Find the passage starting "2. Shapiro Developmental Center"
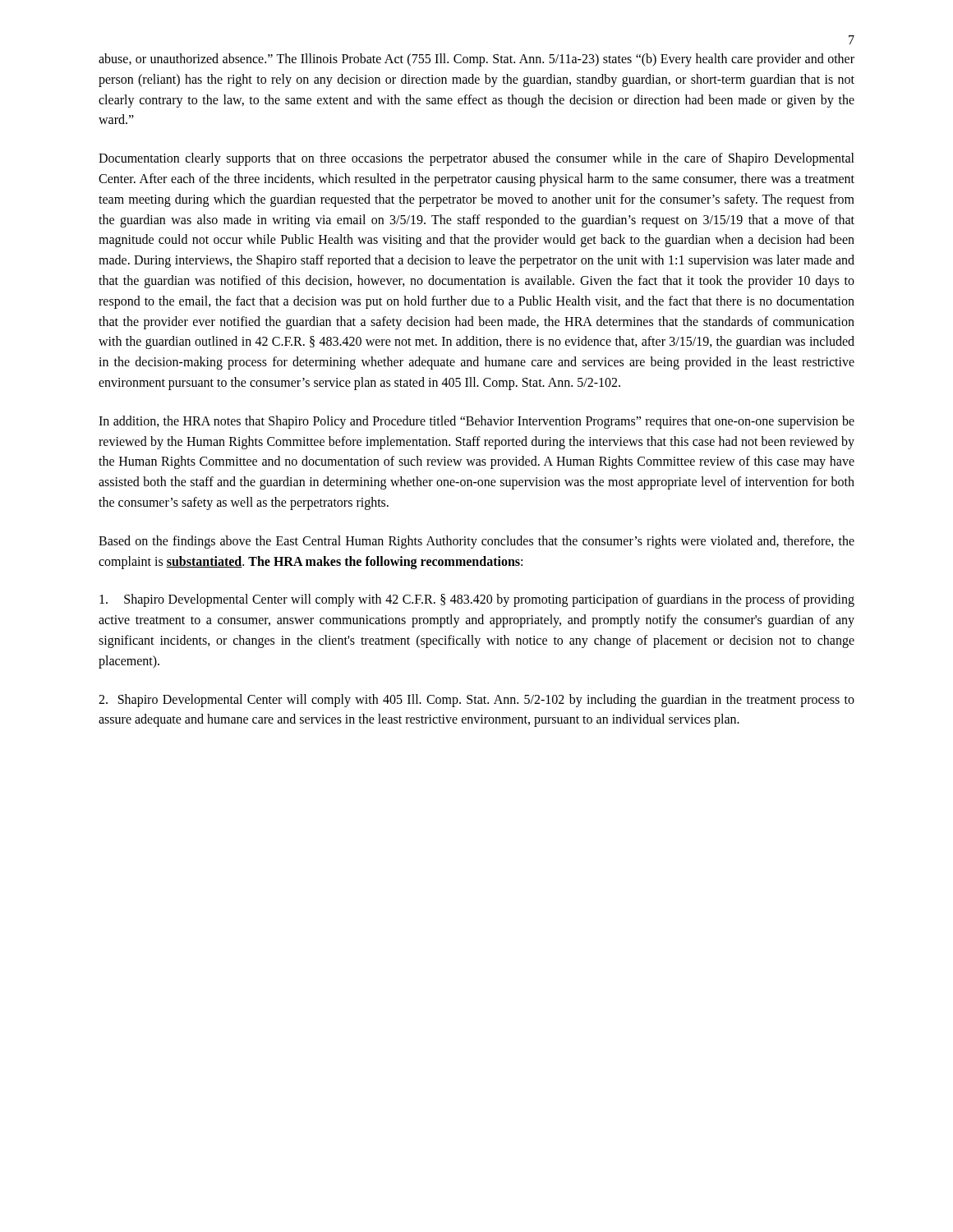The height and width of the screenshot is (1232, 953). click(x=476, y=709)
